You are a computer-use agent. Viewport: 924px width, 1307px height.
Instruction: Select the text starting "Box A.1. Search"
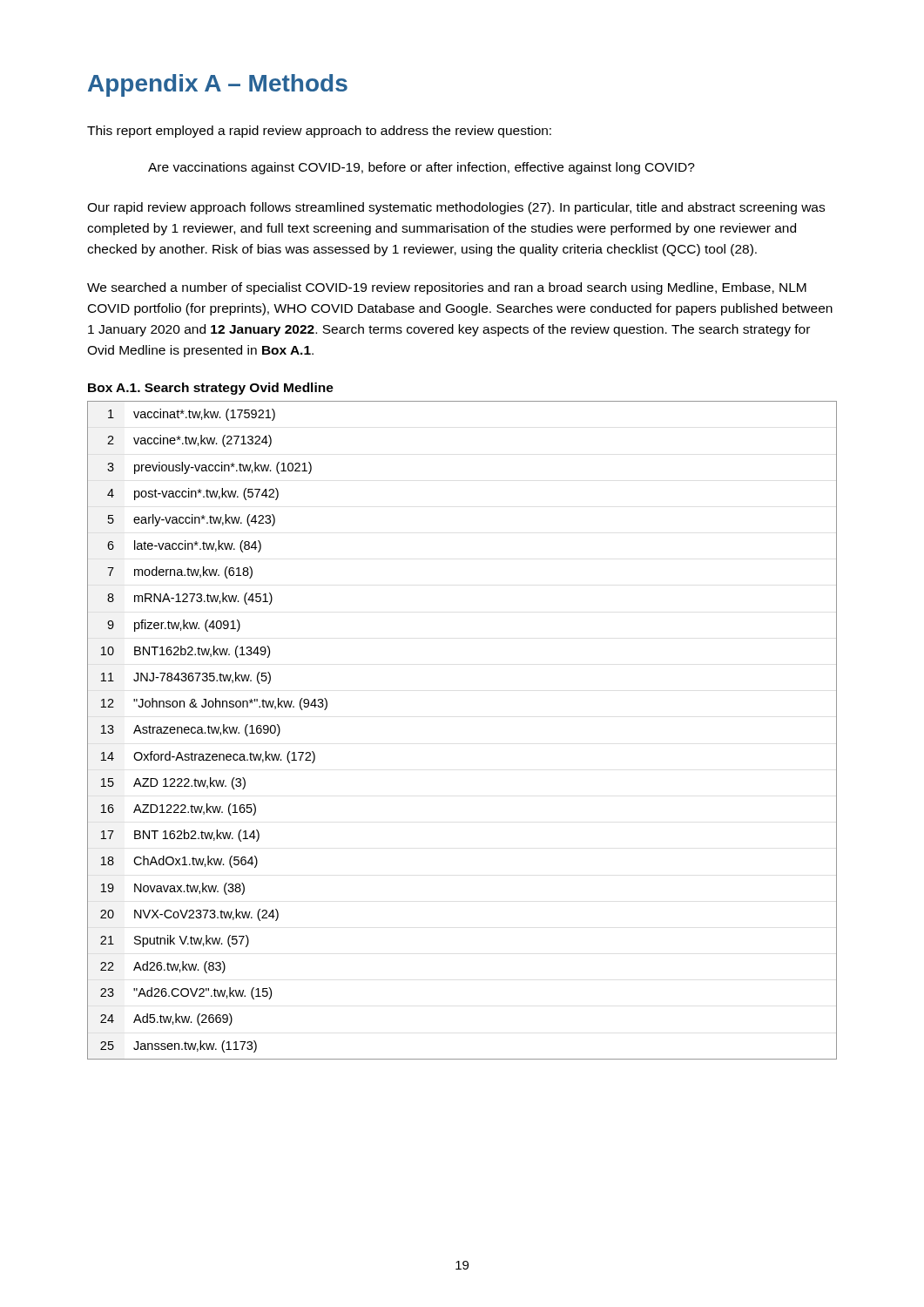coord(210,387)
